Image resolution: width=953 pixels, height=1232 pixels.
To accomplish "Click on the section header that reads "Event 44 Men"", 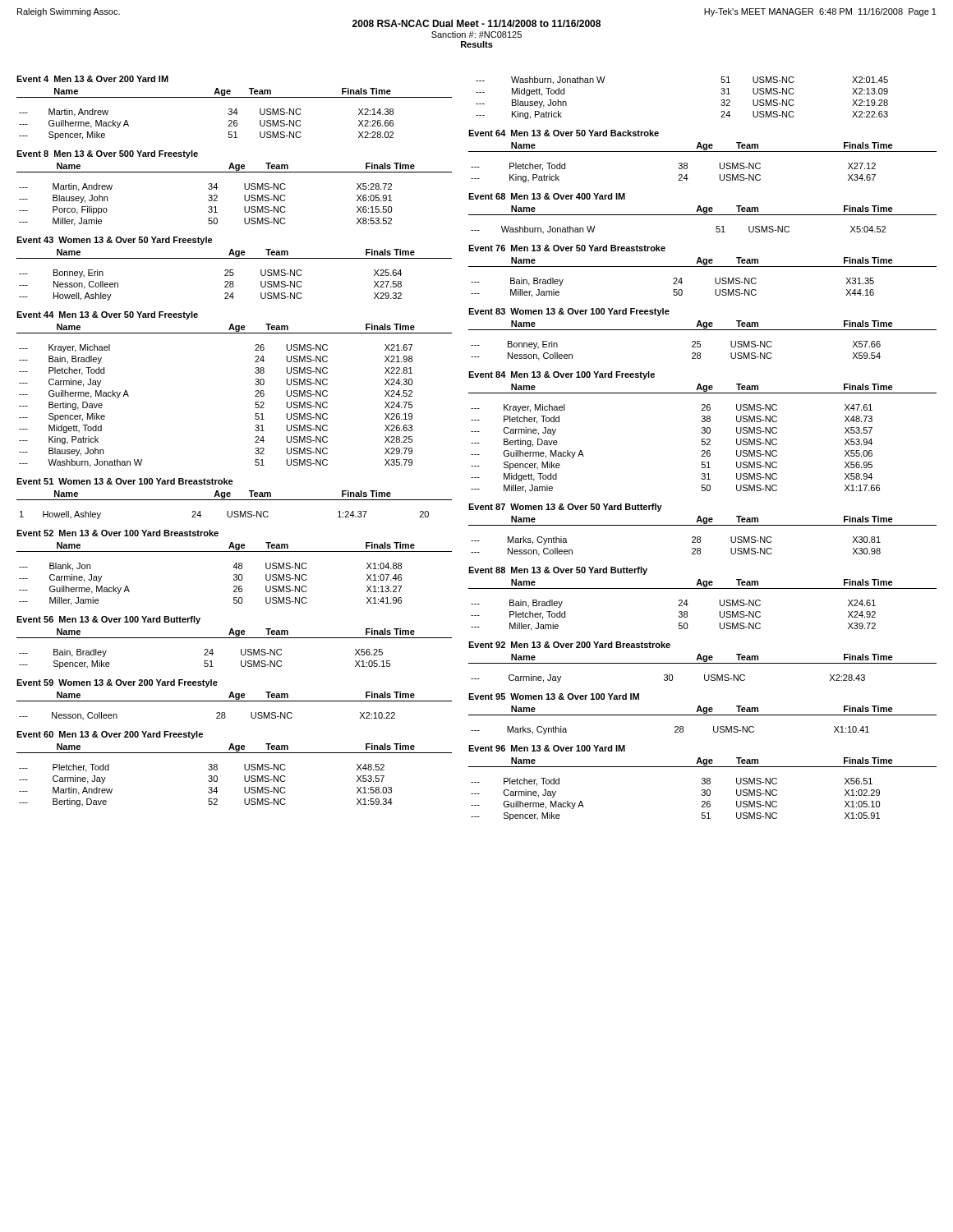I will pos(234,322).
